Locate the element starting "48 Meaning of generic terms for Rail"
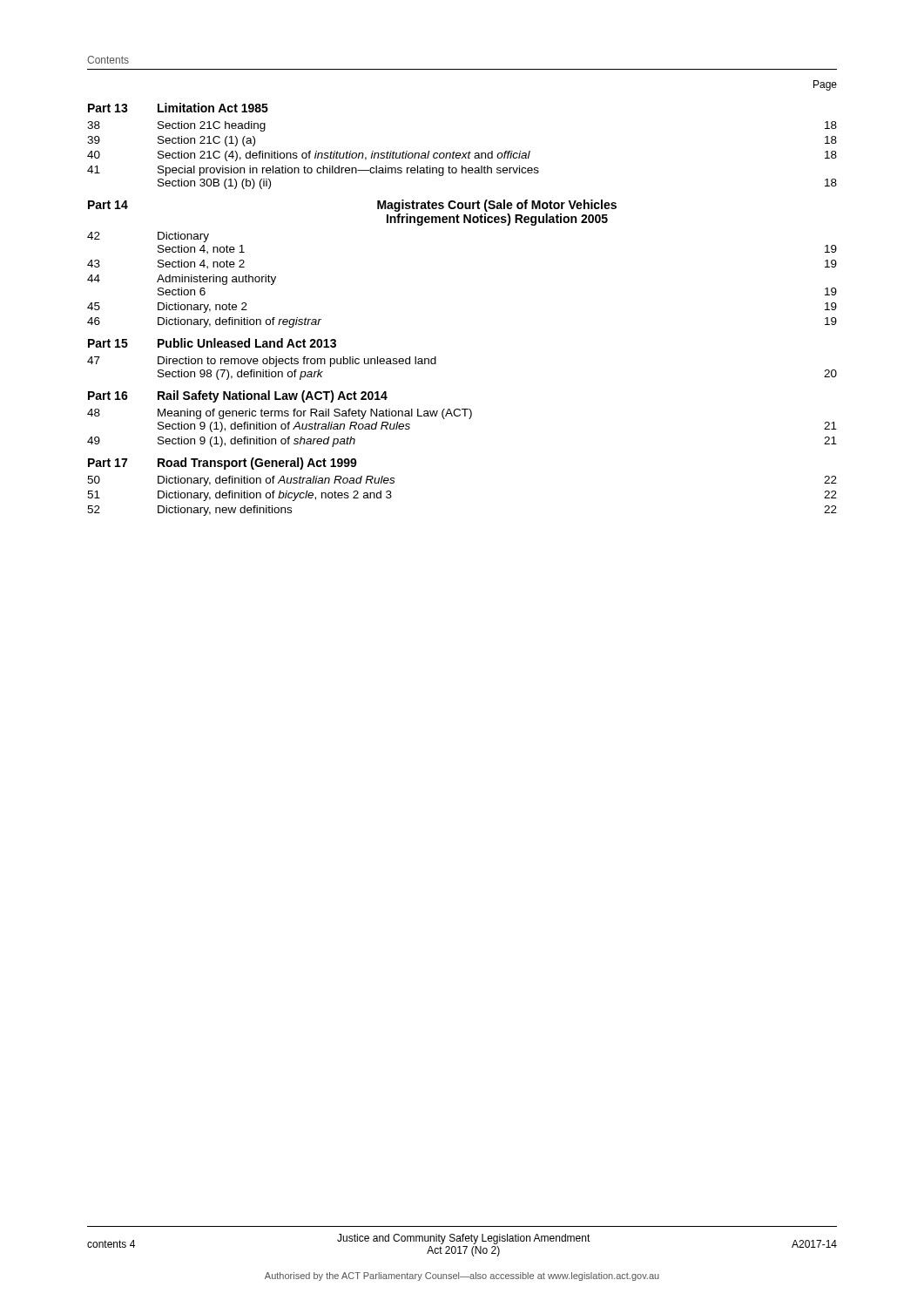924x1307 pixels. (462, 419)
